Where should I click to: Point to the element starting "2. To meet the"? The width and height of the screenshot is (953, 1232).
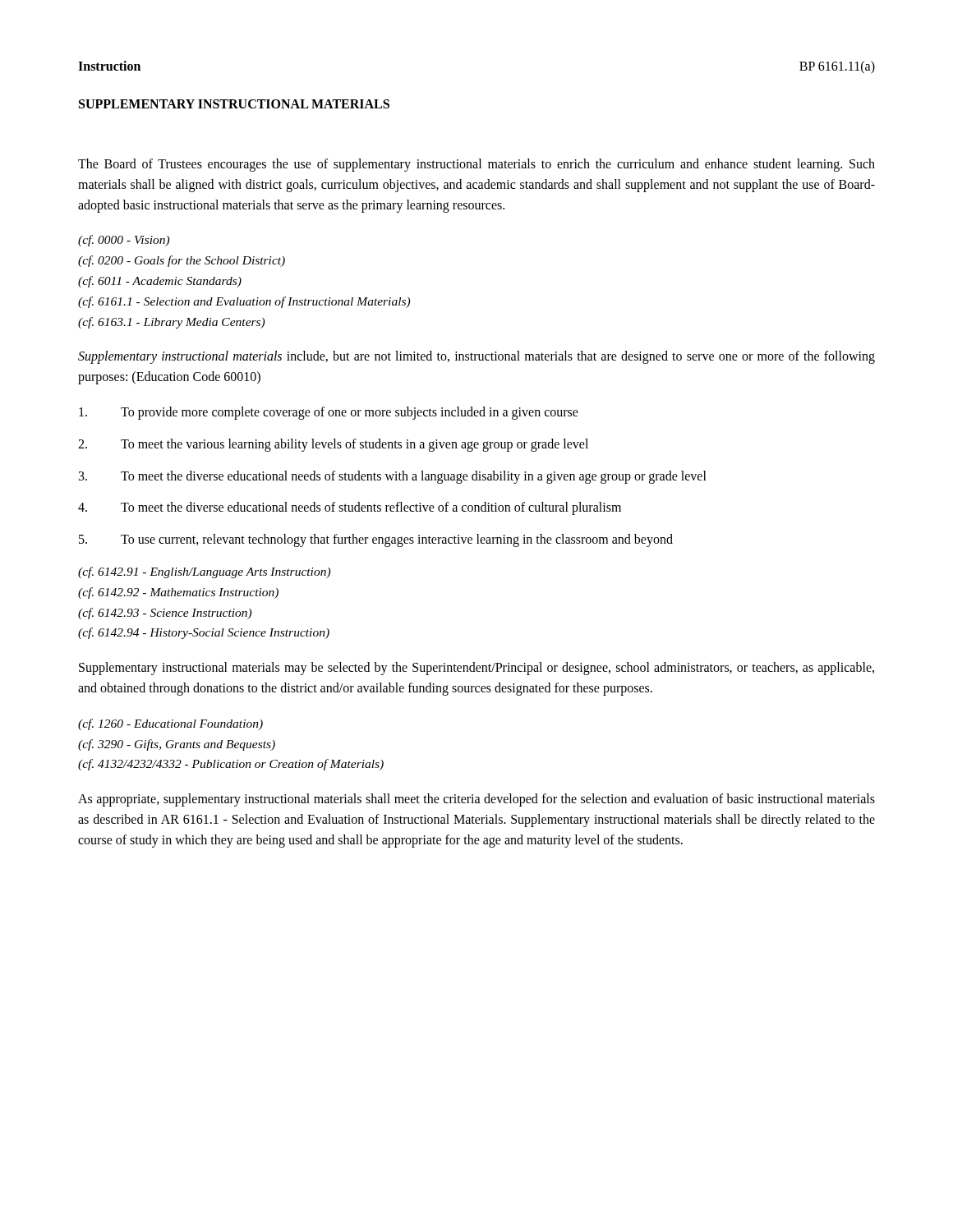(476, 444)
